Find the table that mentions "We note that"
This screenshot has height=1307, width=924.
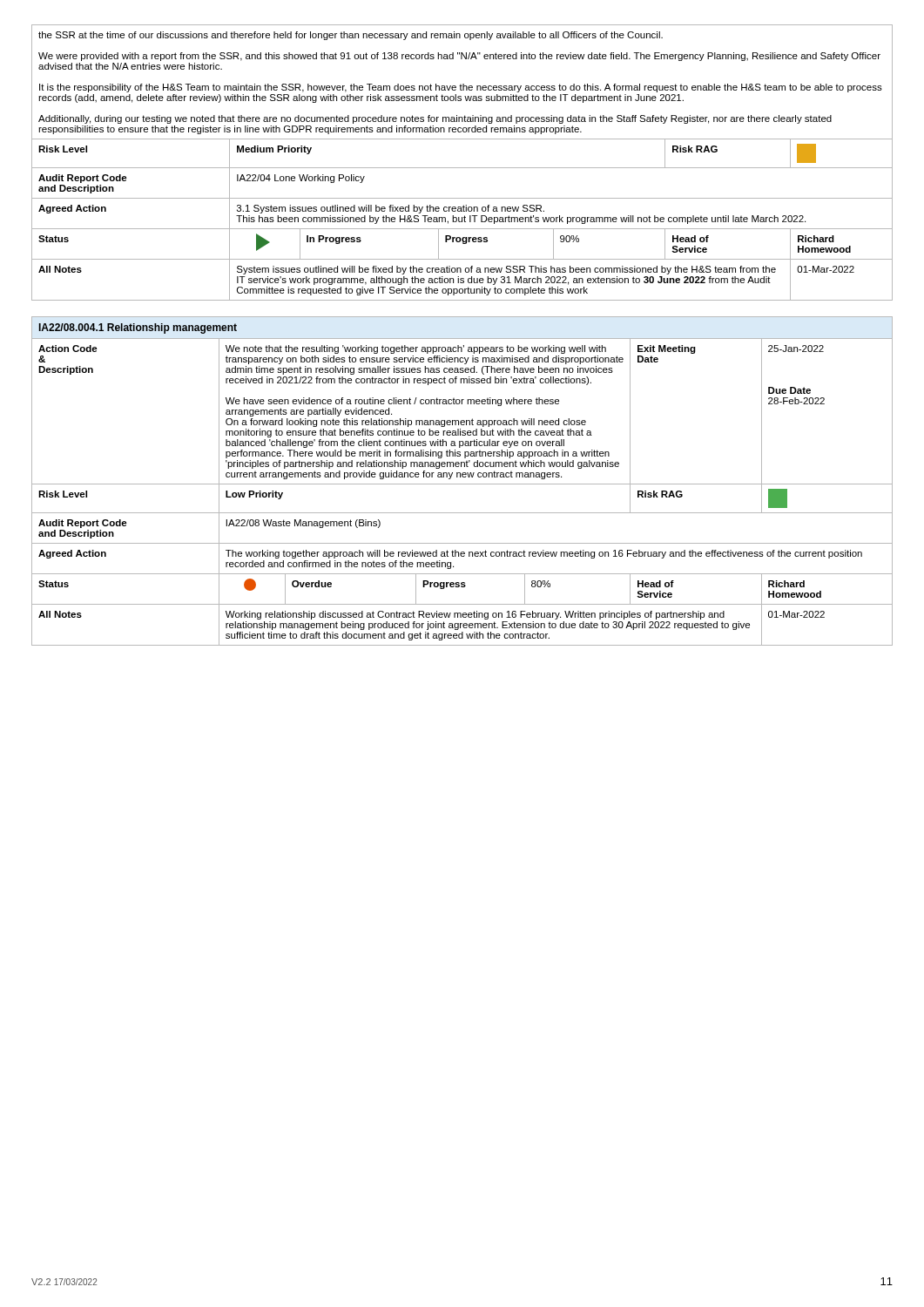pos(462,481)
